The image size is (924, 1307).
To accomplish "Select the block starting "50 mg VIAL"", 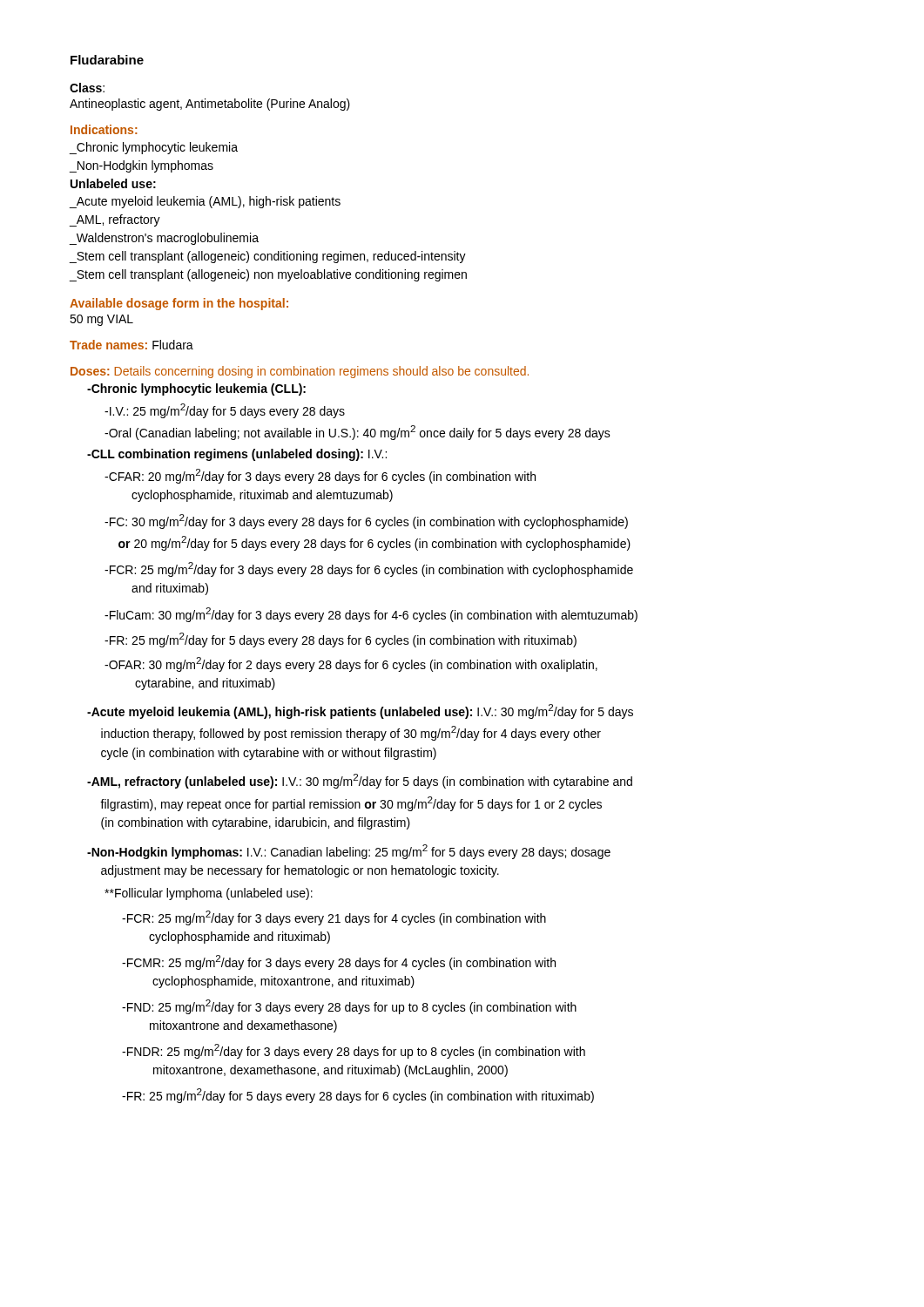I will point(102,319).
